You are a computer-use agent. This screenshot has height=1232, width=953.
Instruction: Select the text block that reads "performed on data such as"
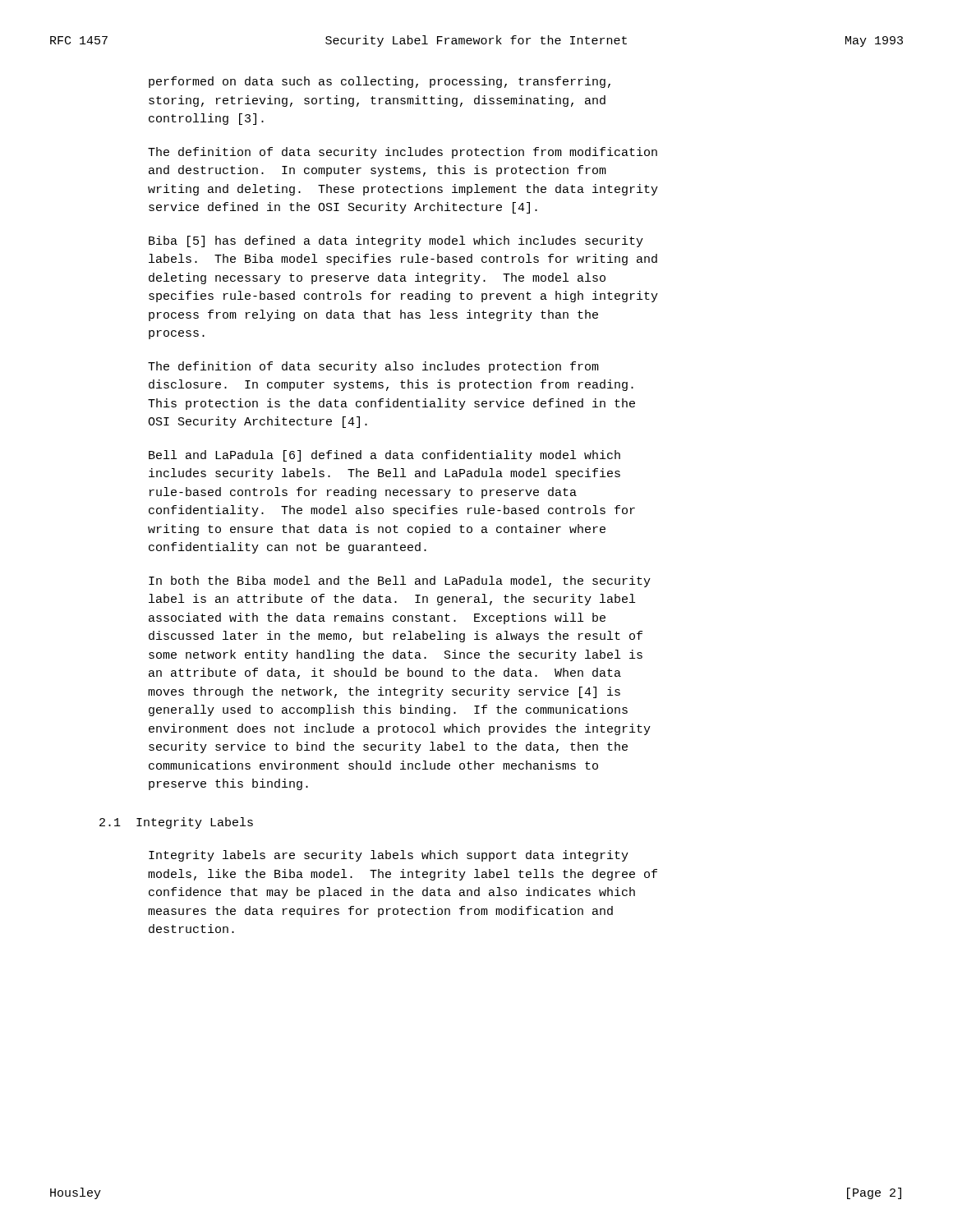point(381,101)
